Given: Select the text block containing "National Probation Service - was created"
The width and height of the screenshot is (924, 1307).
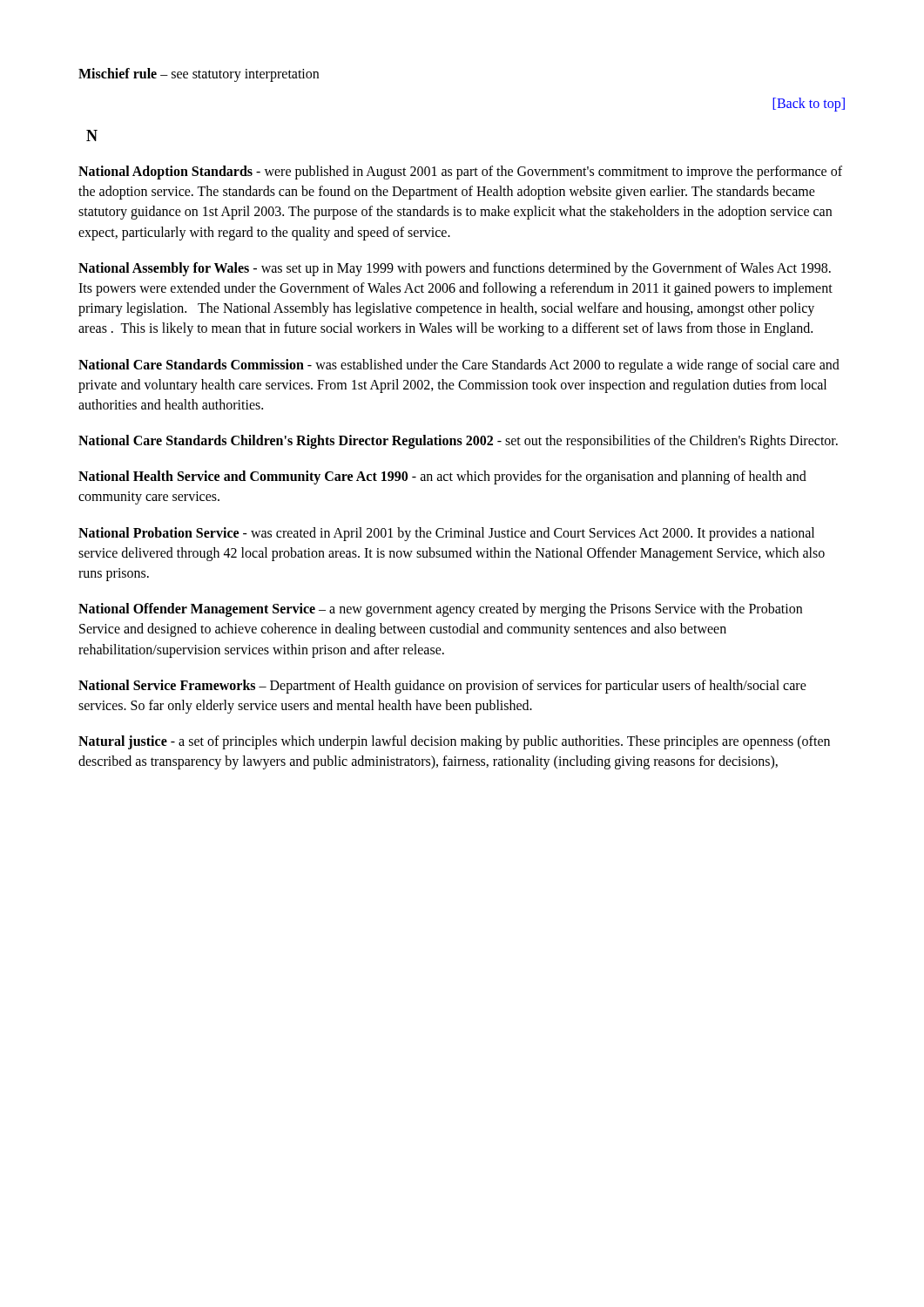Looking at the screenshot, I should tap(462, 553).
